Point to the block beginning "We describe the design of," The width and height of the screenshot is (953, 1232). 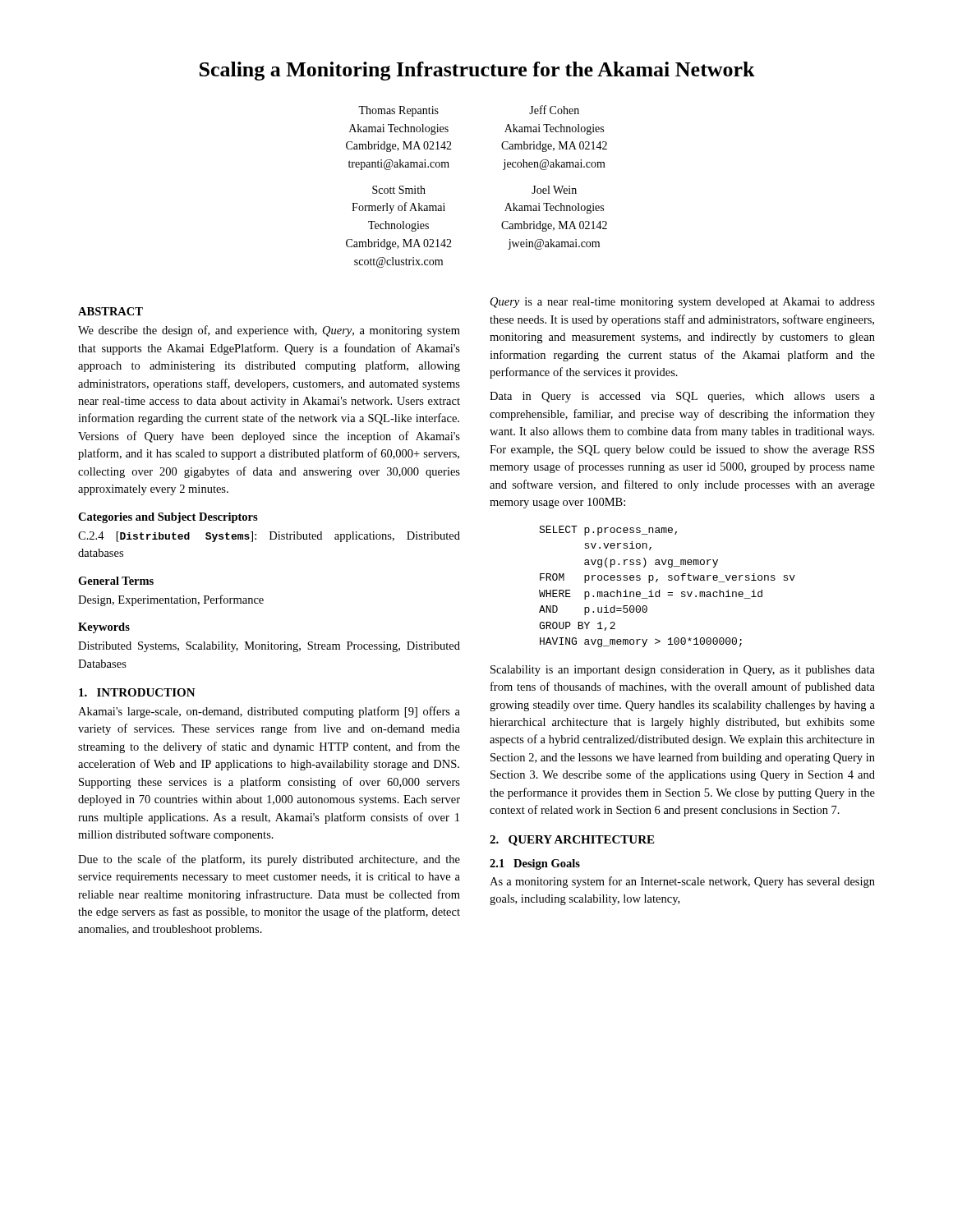[x=269, y=410]
